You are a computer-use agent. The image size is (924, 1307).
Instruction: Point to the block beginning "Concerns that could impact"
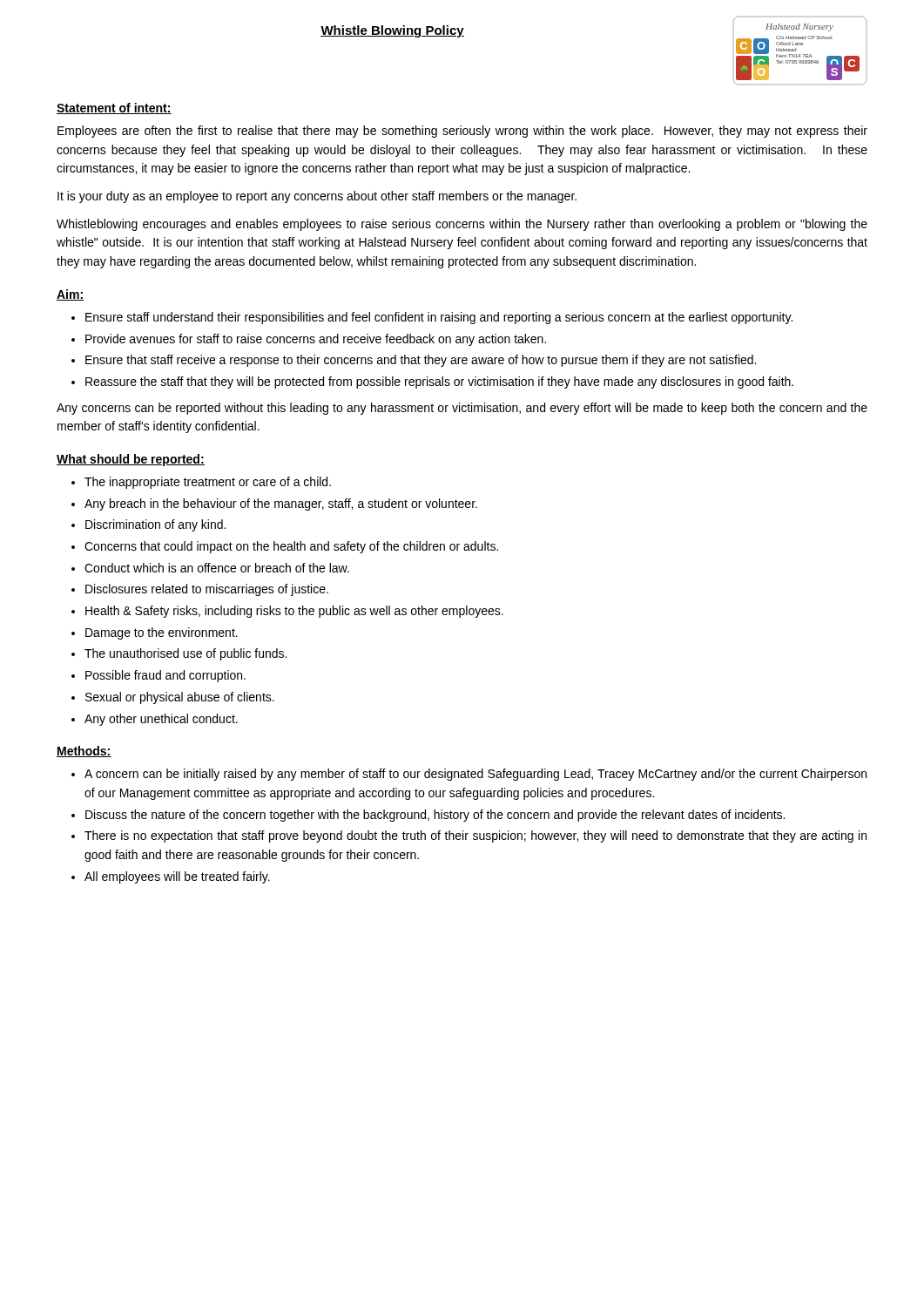pyautogui.click(x=292, y=546)
